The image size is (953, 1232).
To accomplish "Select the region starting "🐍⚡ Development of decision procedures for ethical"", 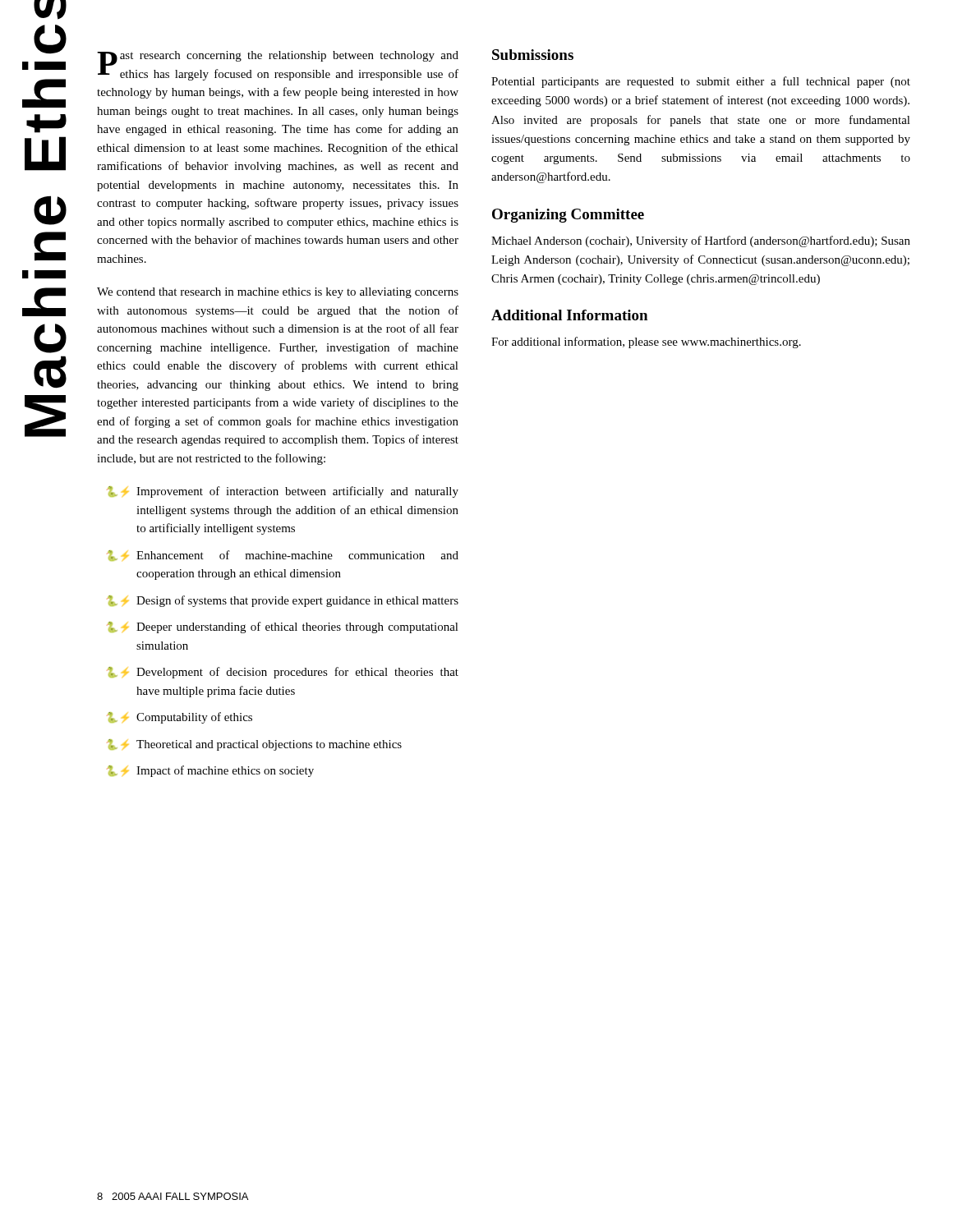I will (x=282, y=681).
